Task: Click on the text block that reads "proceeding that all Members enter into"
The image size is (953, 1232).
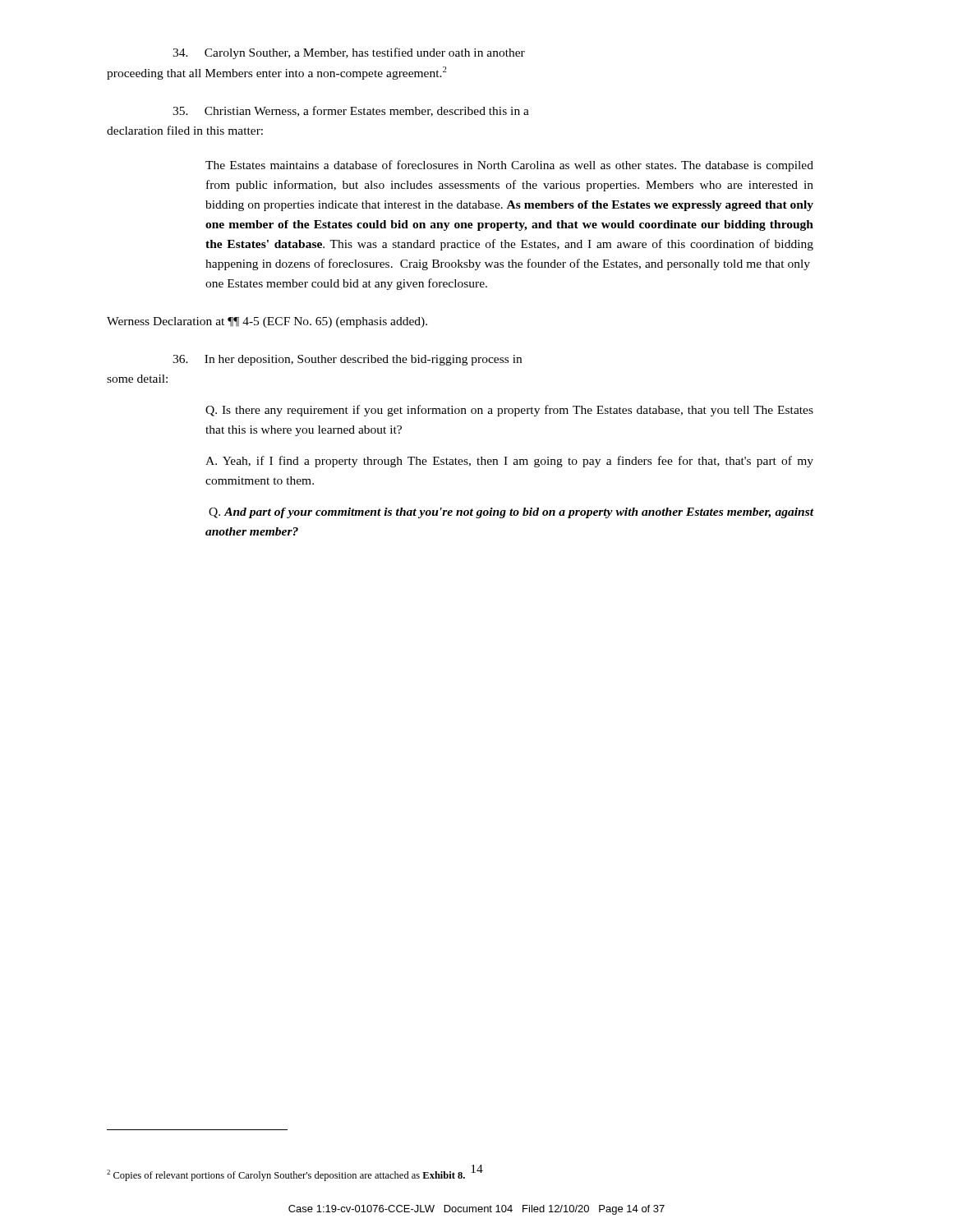Action: tap(277, 73)
